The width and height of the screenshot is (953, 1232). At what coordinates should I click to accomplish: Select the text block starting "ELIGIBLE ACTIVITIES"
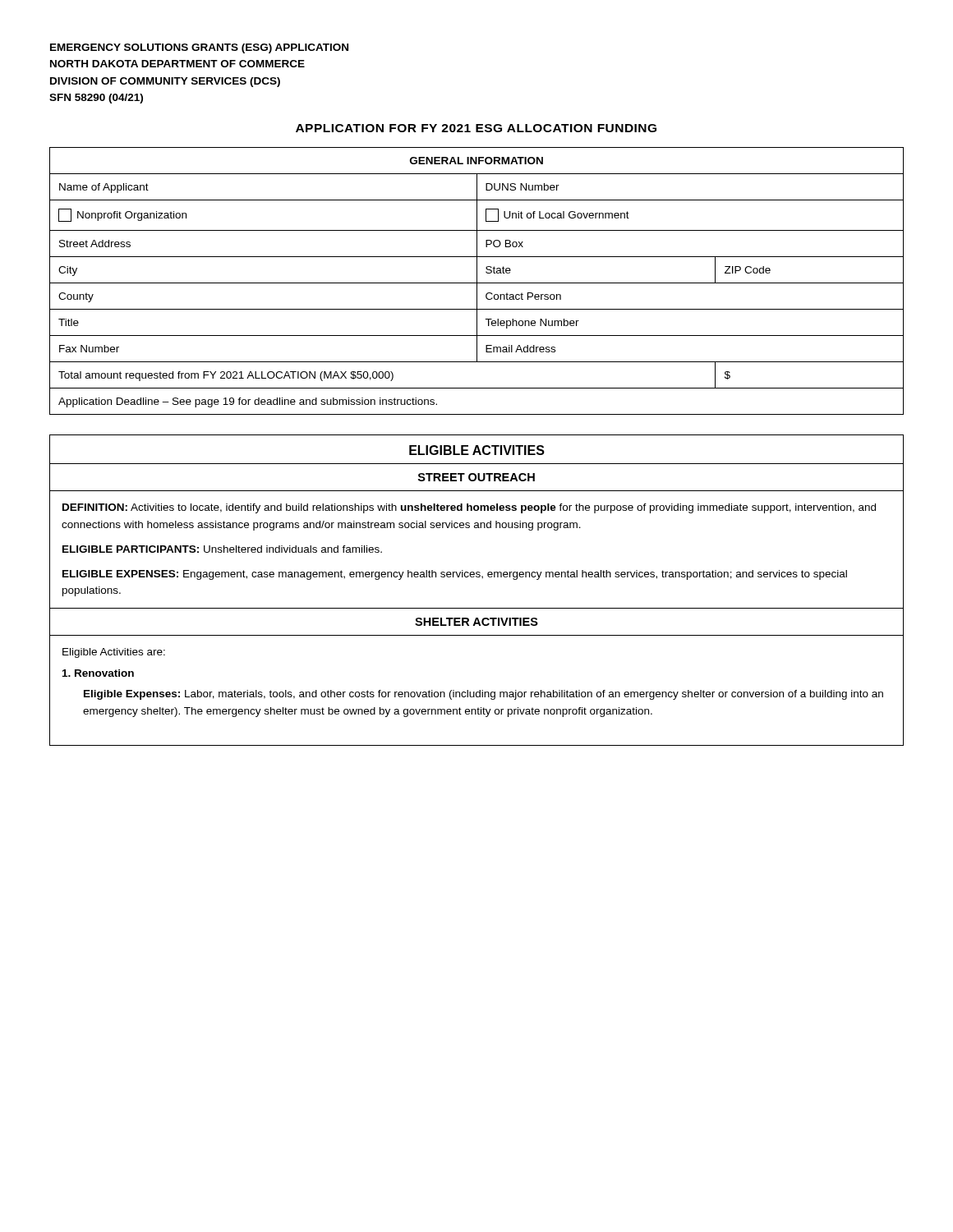point(476,451)
